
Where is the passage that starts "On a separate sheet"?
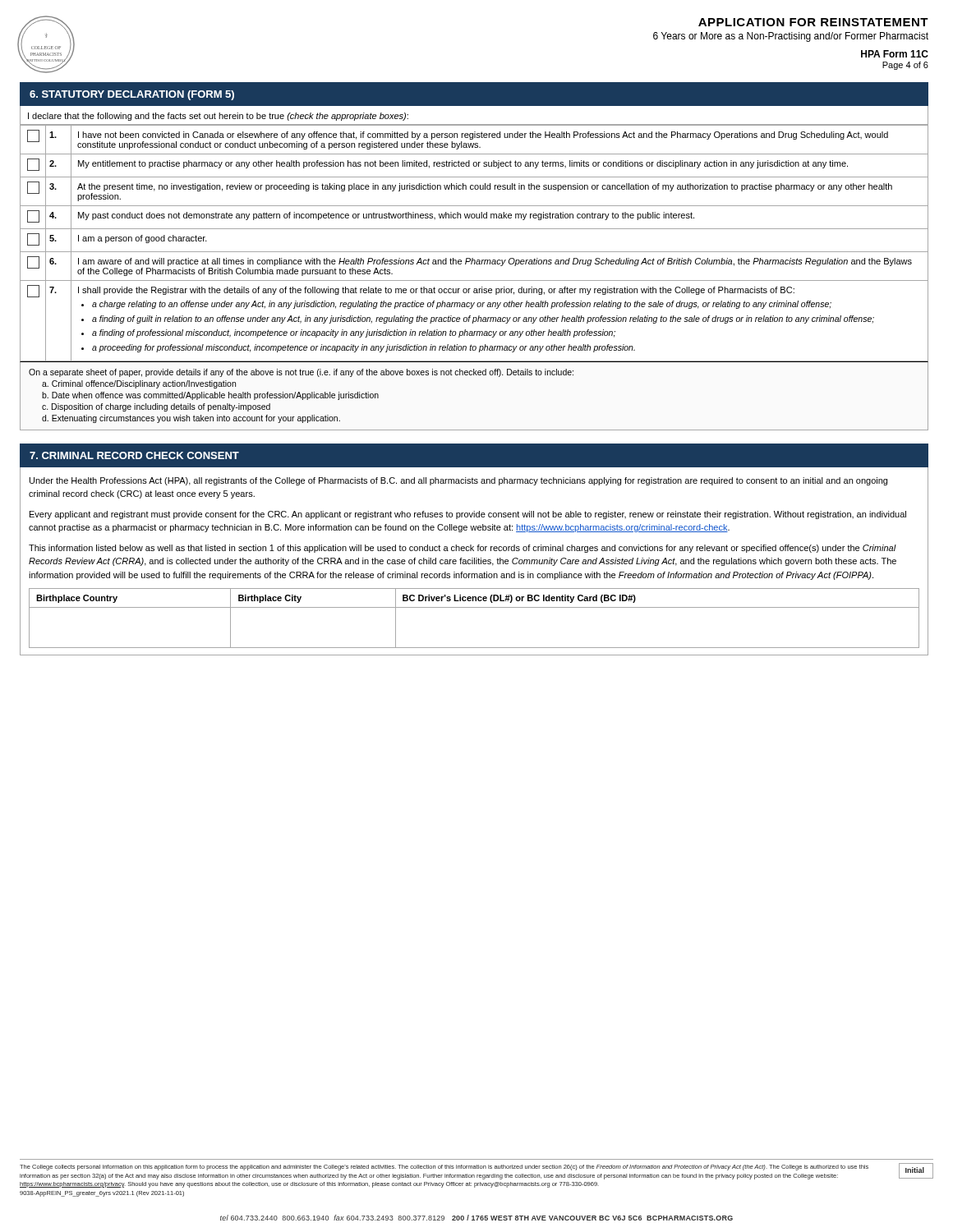301,373
